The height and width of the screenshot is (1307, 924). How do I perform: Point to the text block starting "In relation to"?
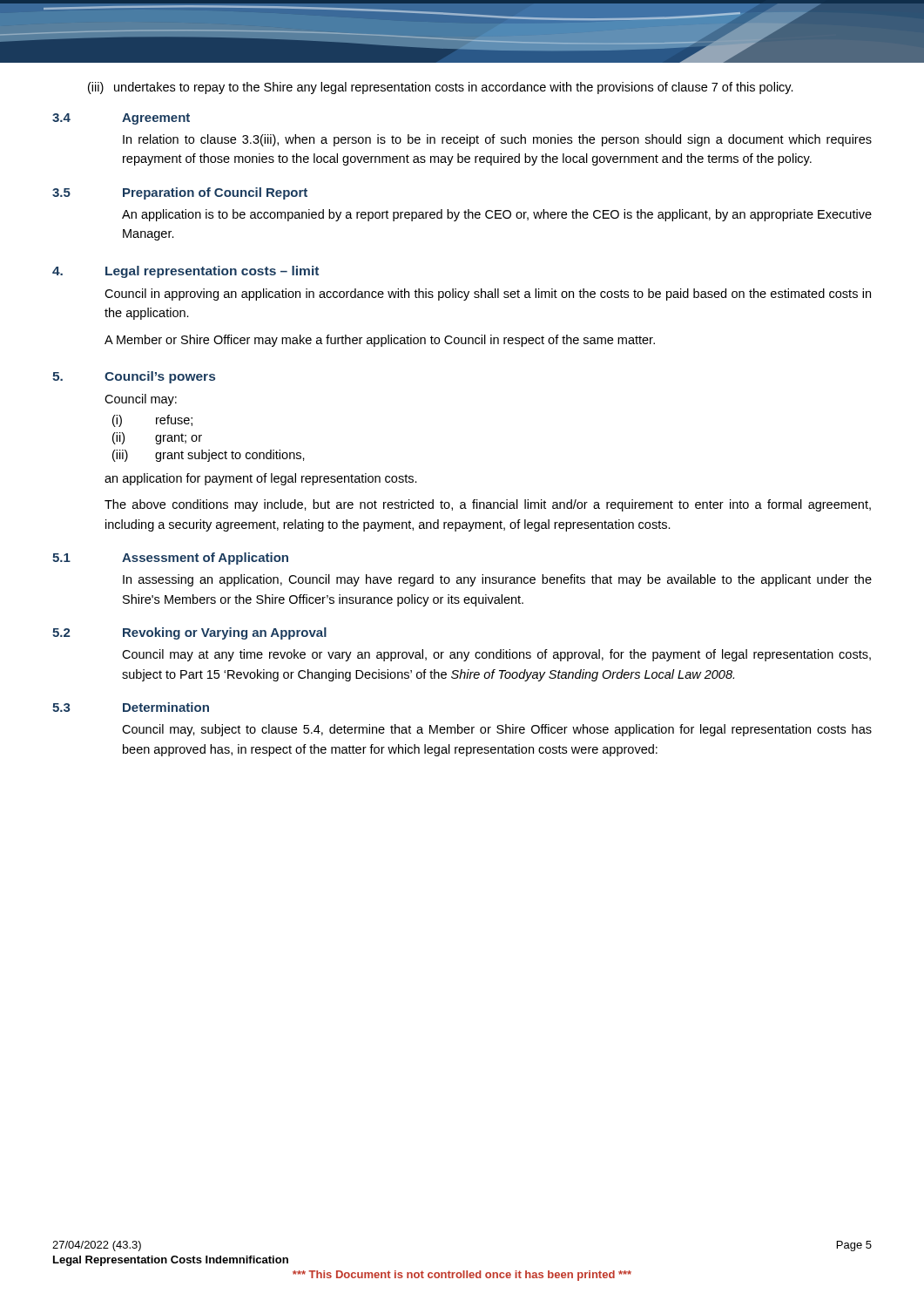click(497, 149)
